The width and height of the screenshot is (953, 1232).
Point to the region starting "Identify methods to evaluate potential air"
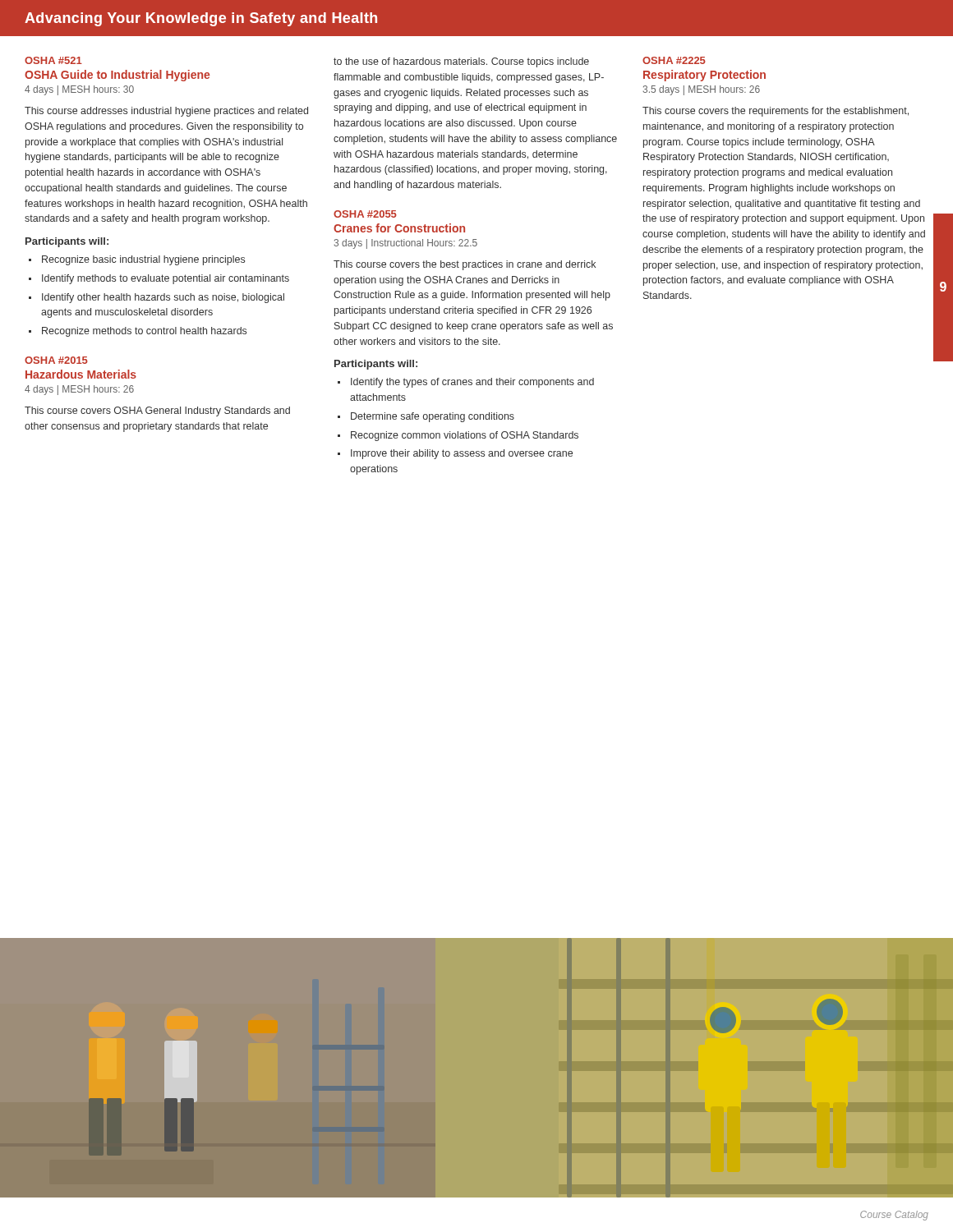point(165,278)
